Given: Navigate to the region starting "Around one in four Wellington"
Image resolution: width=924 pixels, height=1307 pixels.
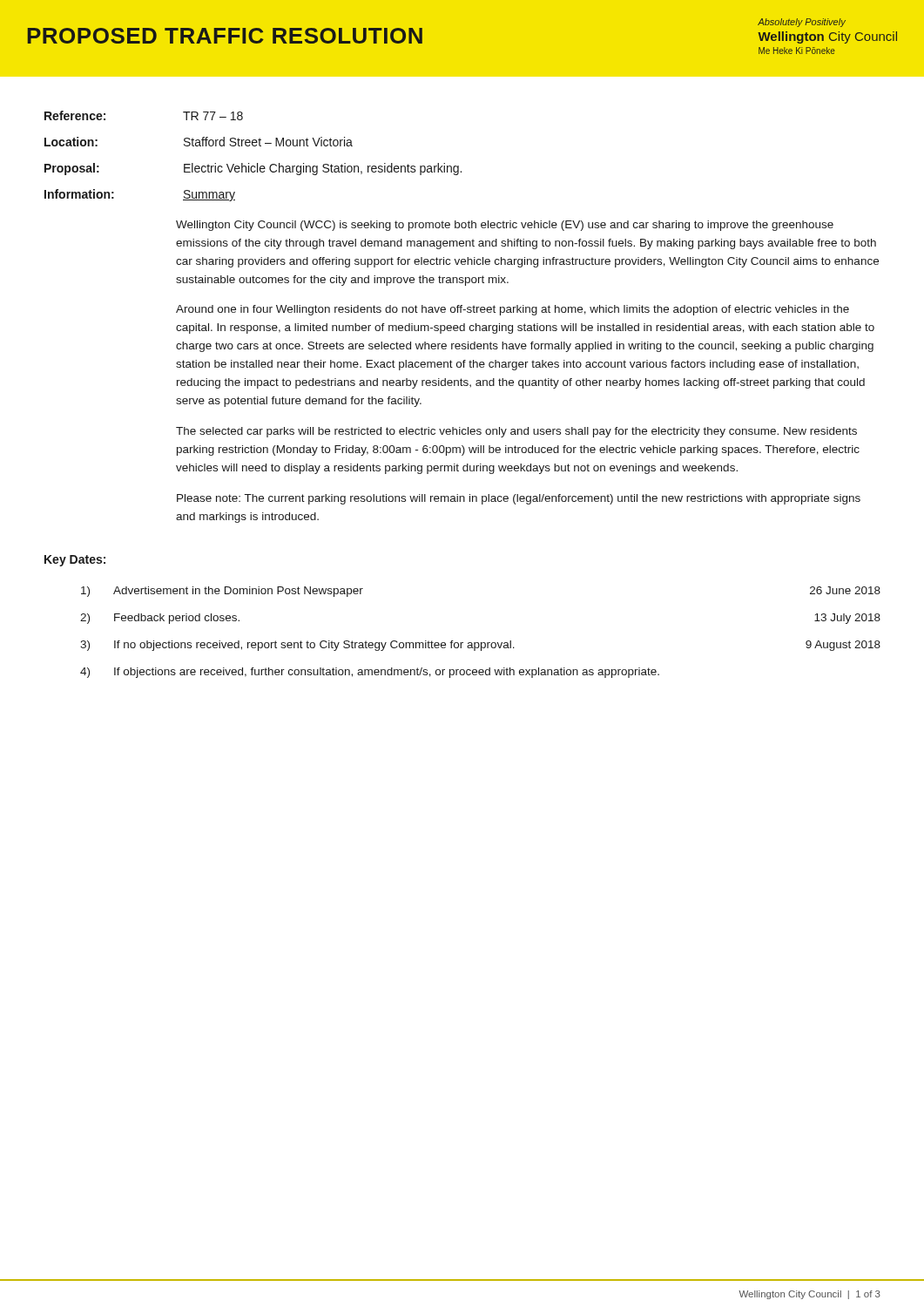Looking at the screenshot, I should click(525, 355).
